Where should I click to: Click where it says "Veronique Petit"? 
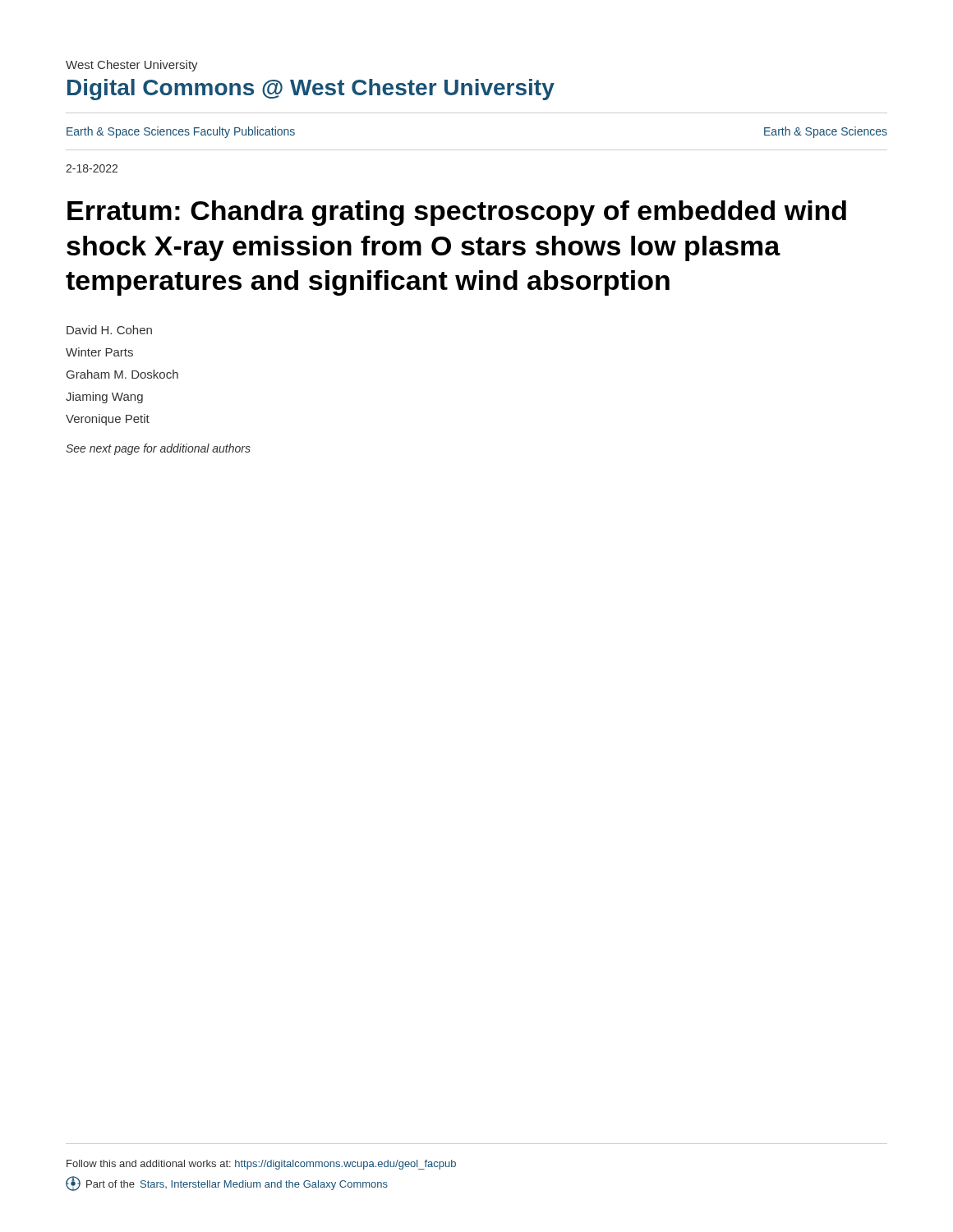pos(108,418)
